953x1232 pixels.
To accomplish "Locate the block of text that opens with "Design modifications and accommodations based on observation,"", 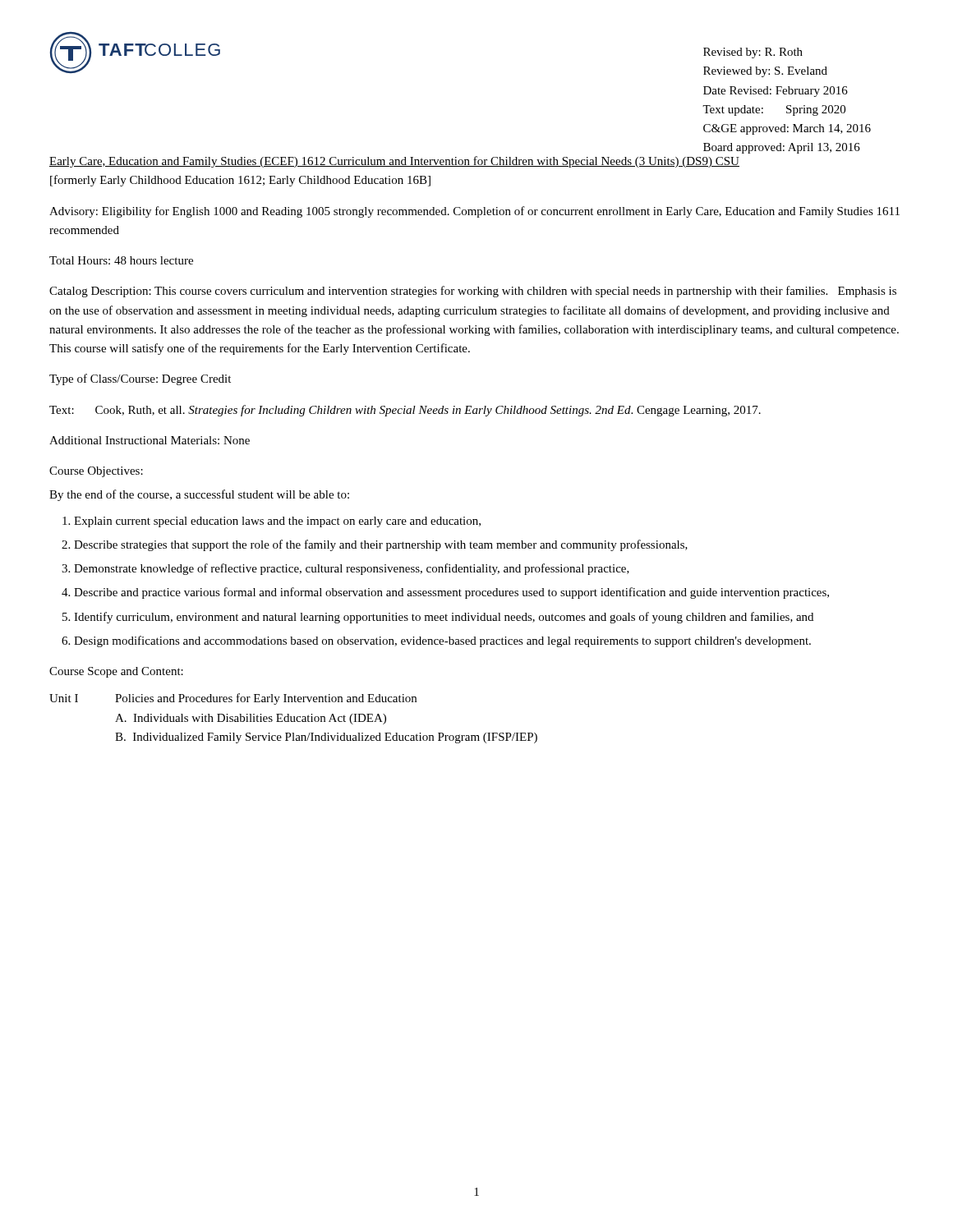I will click(x=443, y=640).
